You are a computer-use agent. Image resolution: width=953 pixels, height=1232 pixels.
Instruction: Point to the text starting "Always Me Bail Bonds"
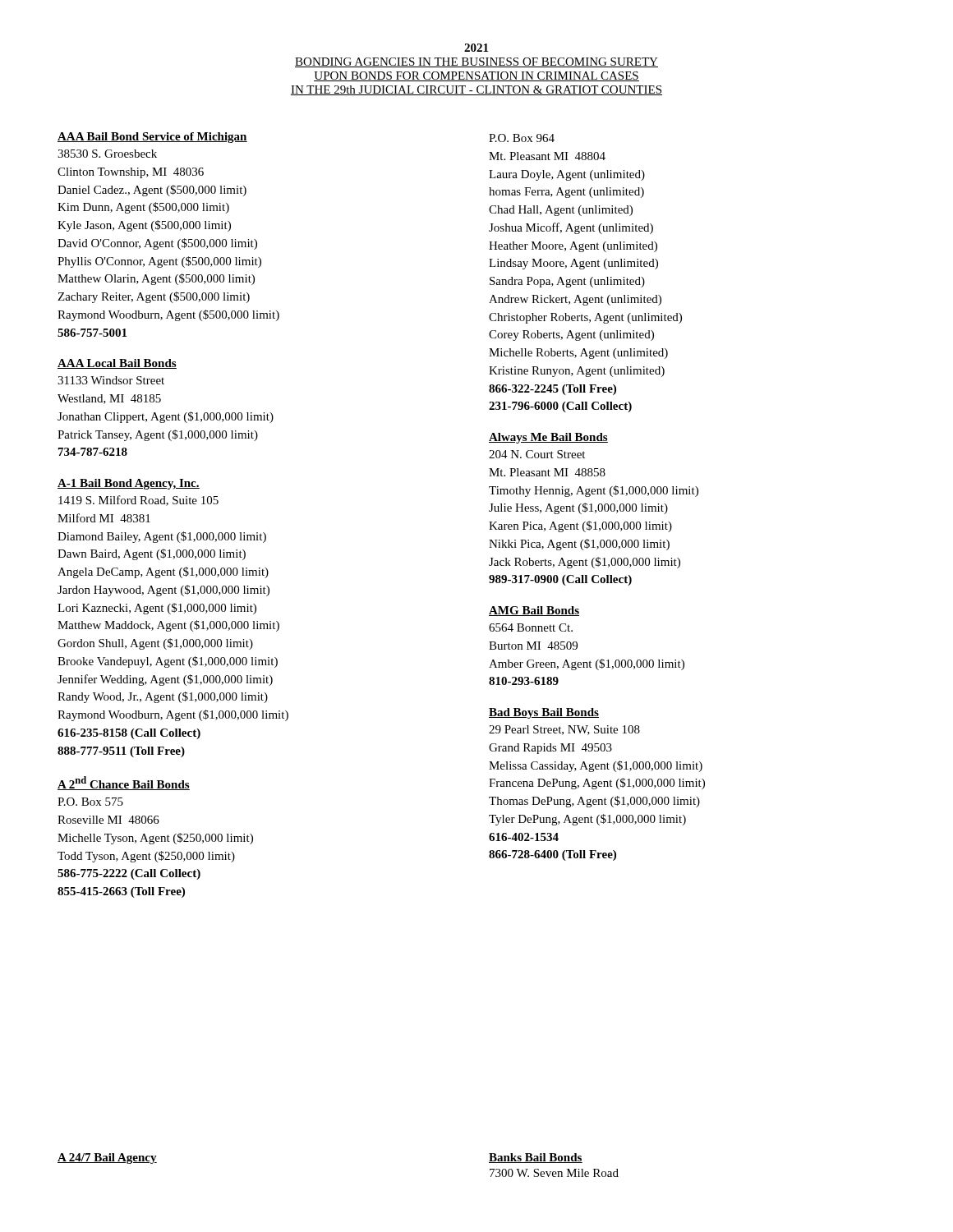click(548, 437)
